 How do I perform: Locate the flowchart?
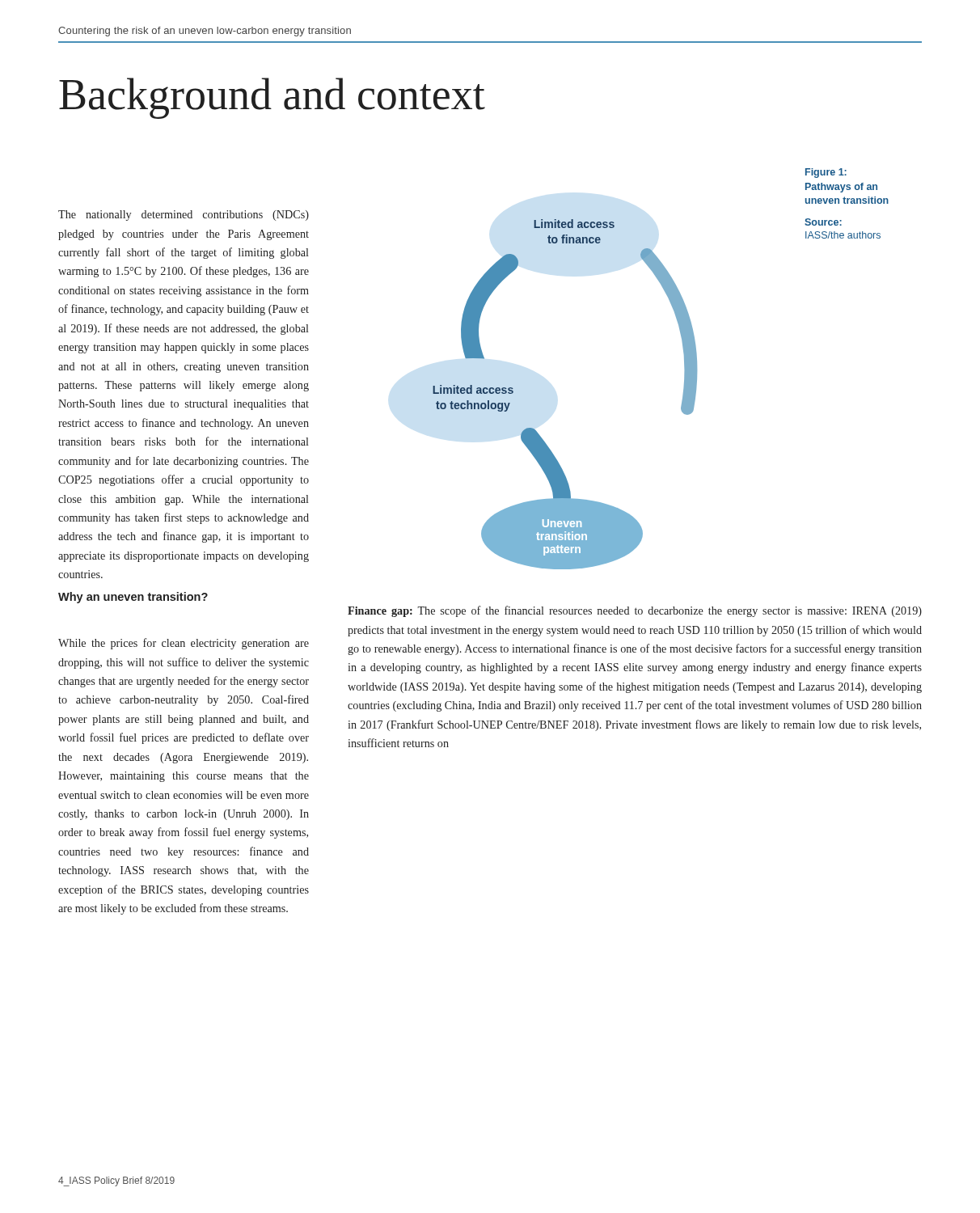pyautogui.click(x=550, y=364)
